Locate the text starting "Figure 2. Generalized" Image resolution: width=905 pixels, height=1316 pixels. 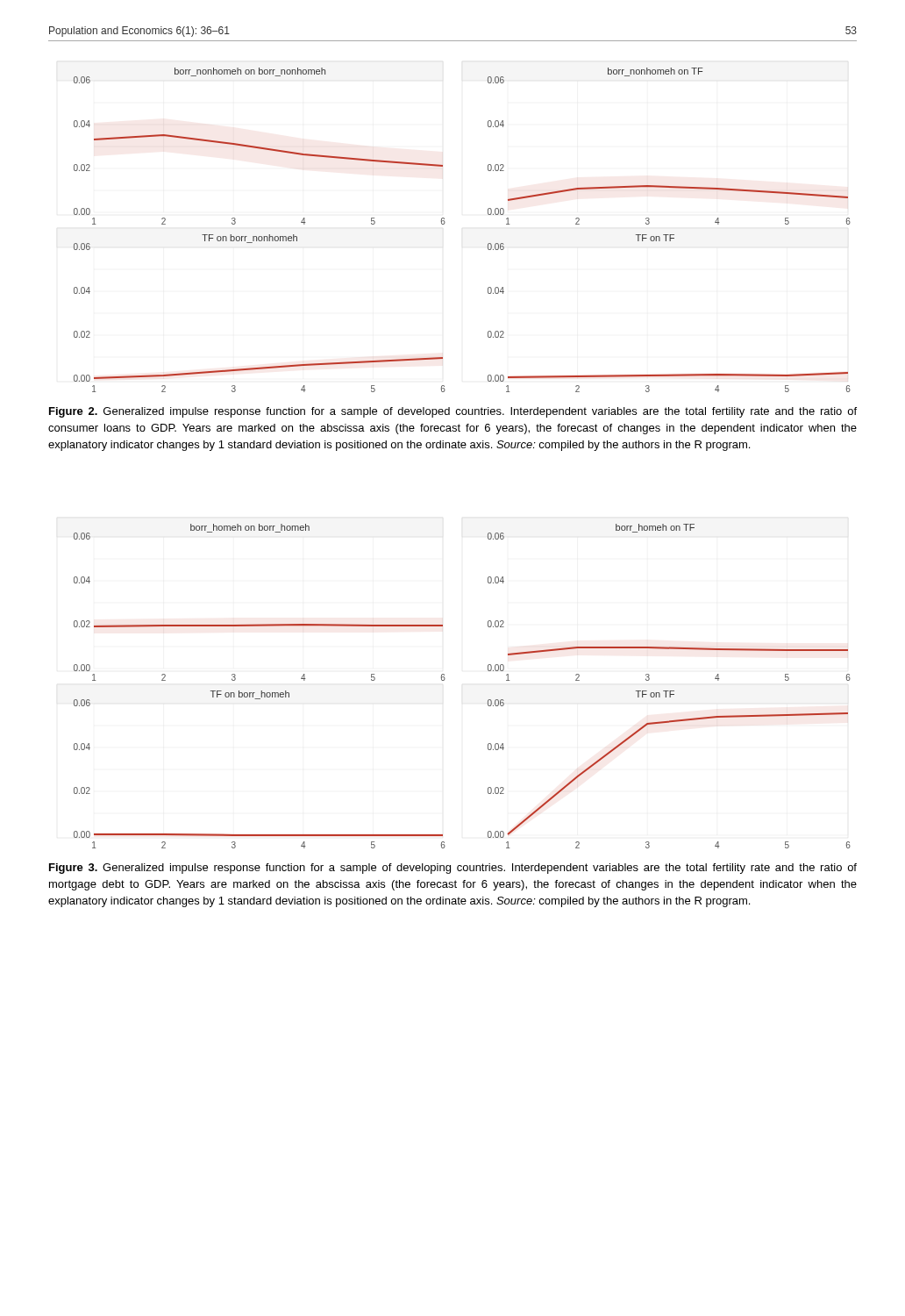(452, 428)
